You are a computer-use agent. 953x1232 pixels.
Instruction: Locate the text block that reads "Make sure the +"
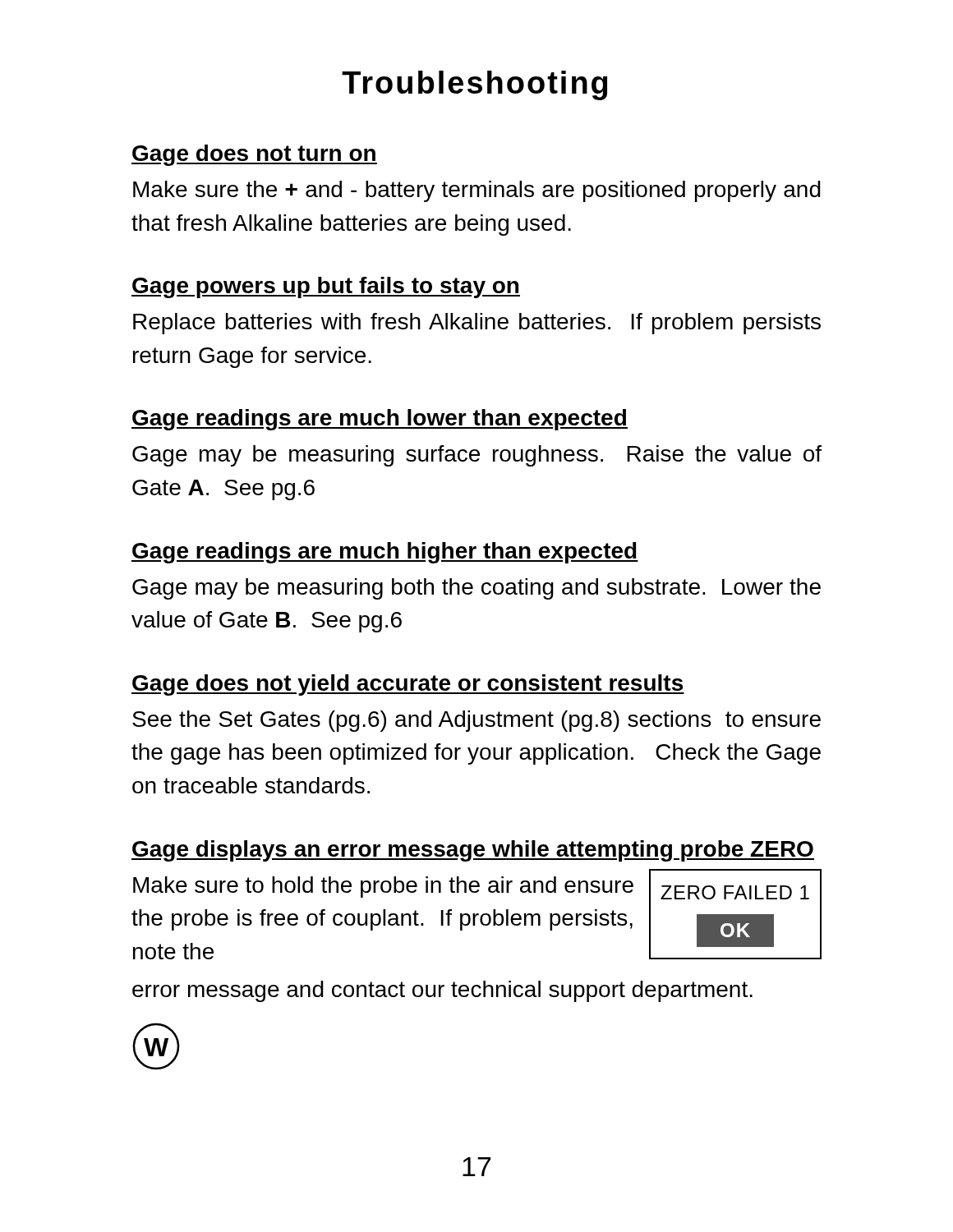(x=476, y=206)
